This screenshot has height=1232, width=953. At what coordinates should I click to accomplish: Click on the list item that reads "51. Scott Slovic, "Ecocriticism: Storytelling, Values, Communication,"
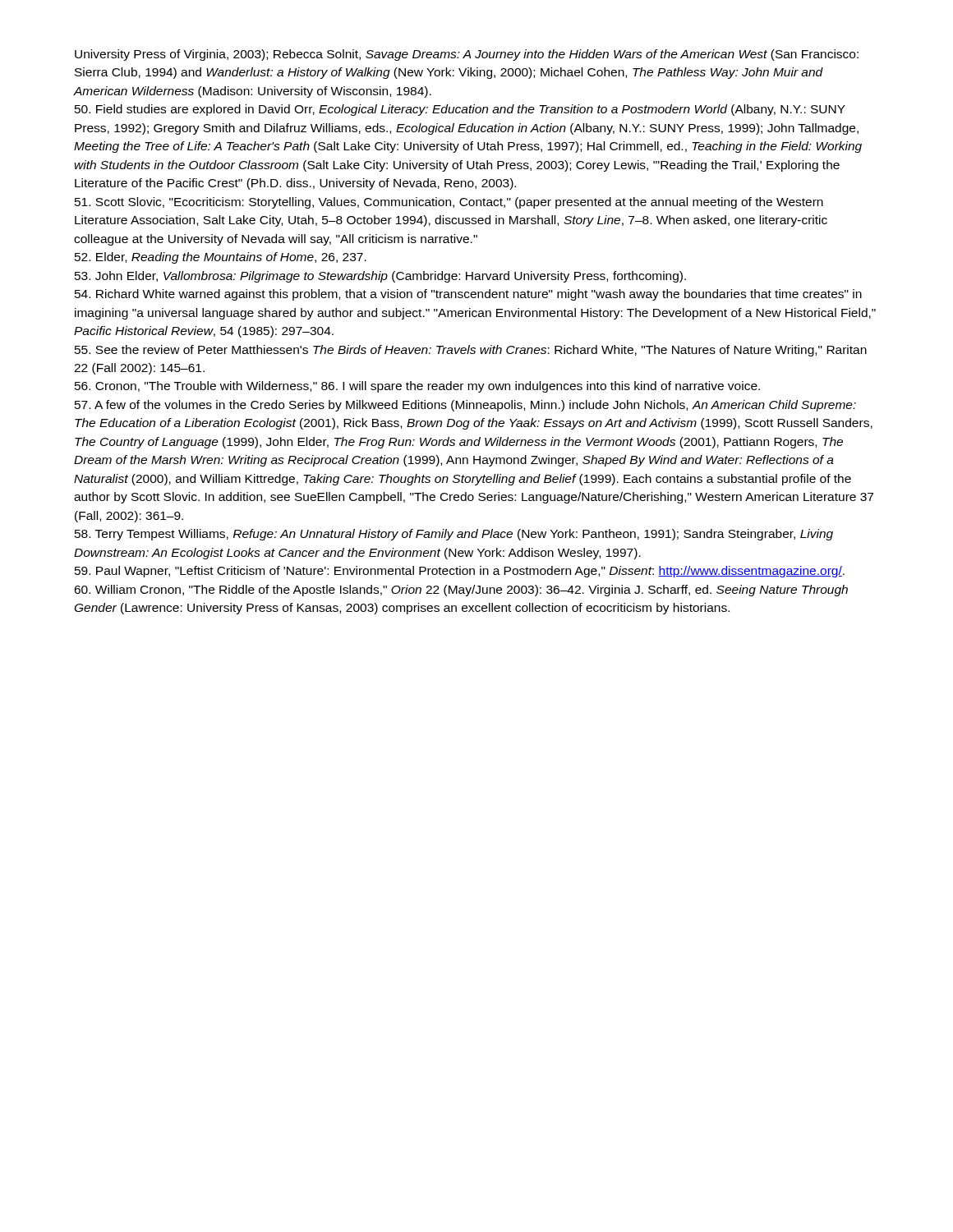[451, 220]
